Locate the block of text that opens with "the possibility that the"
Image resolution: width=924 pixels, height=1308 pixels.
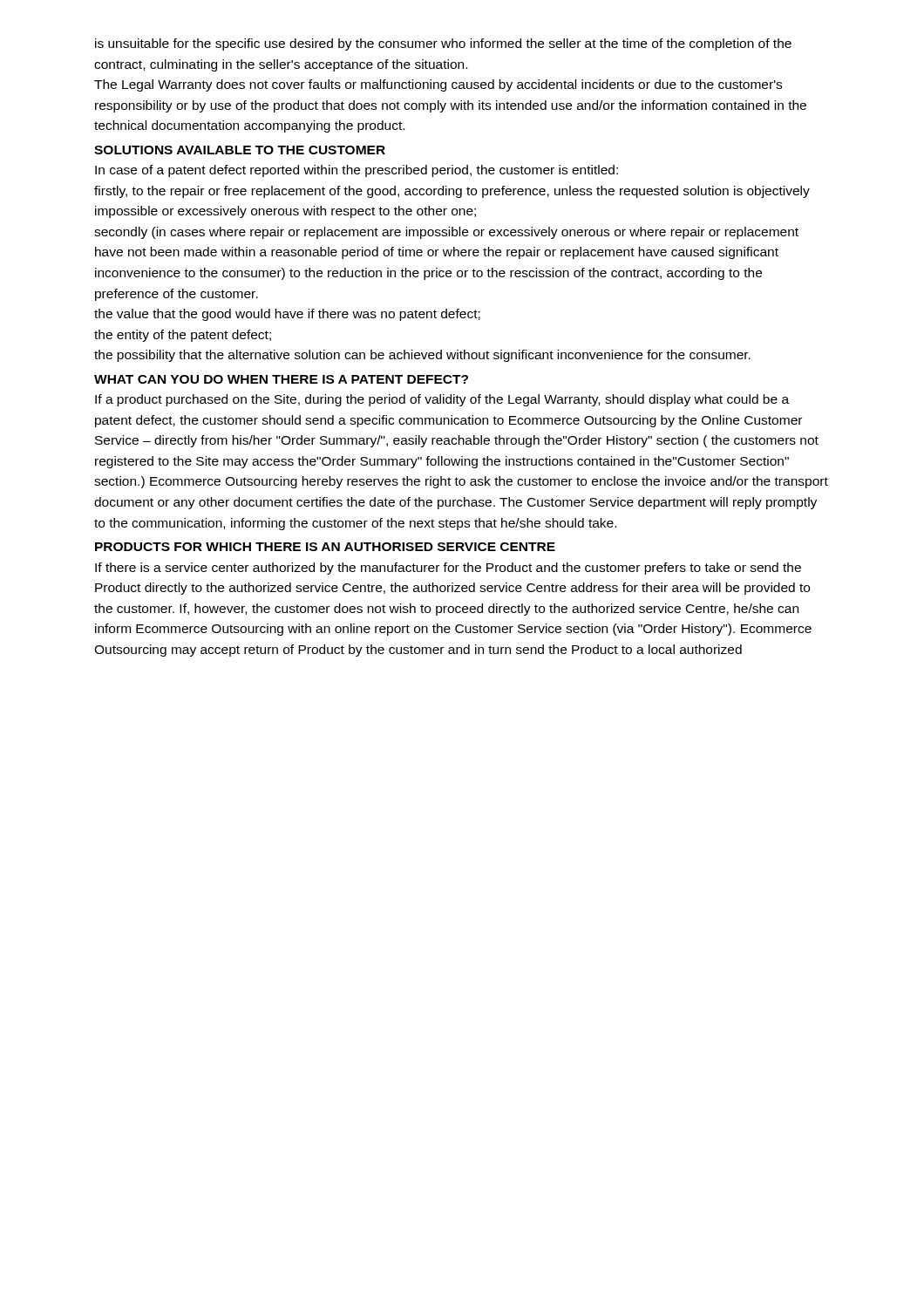[423, 355]
